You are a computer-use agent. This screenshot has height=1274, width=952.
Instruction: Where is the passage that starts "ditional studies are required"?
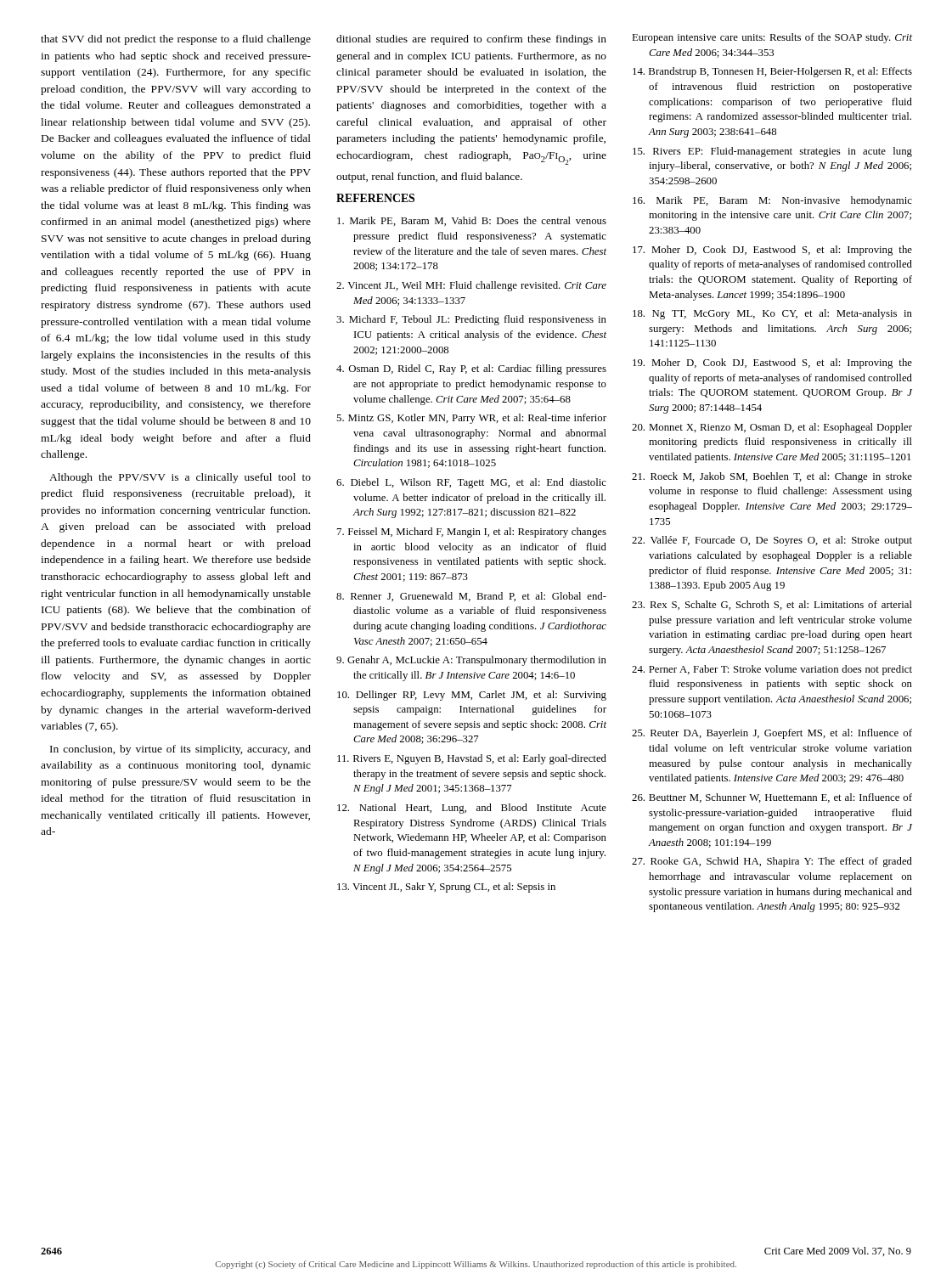[x=471, y=108]
